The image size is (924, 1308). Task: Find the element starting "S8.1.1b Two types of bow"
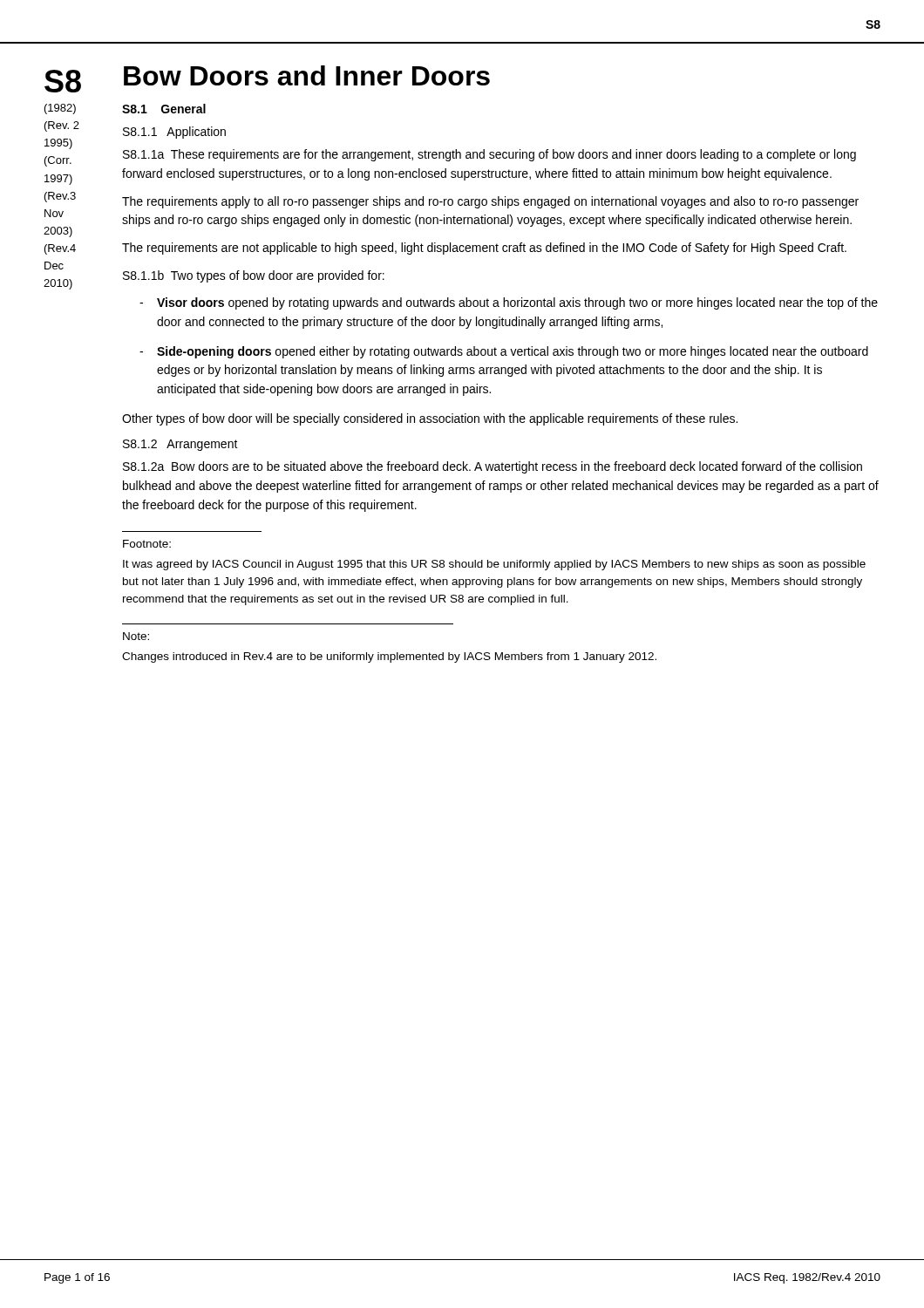click(x=254, y=275)
